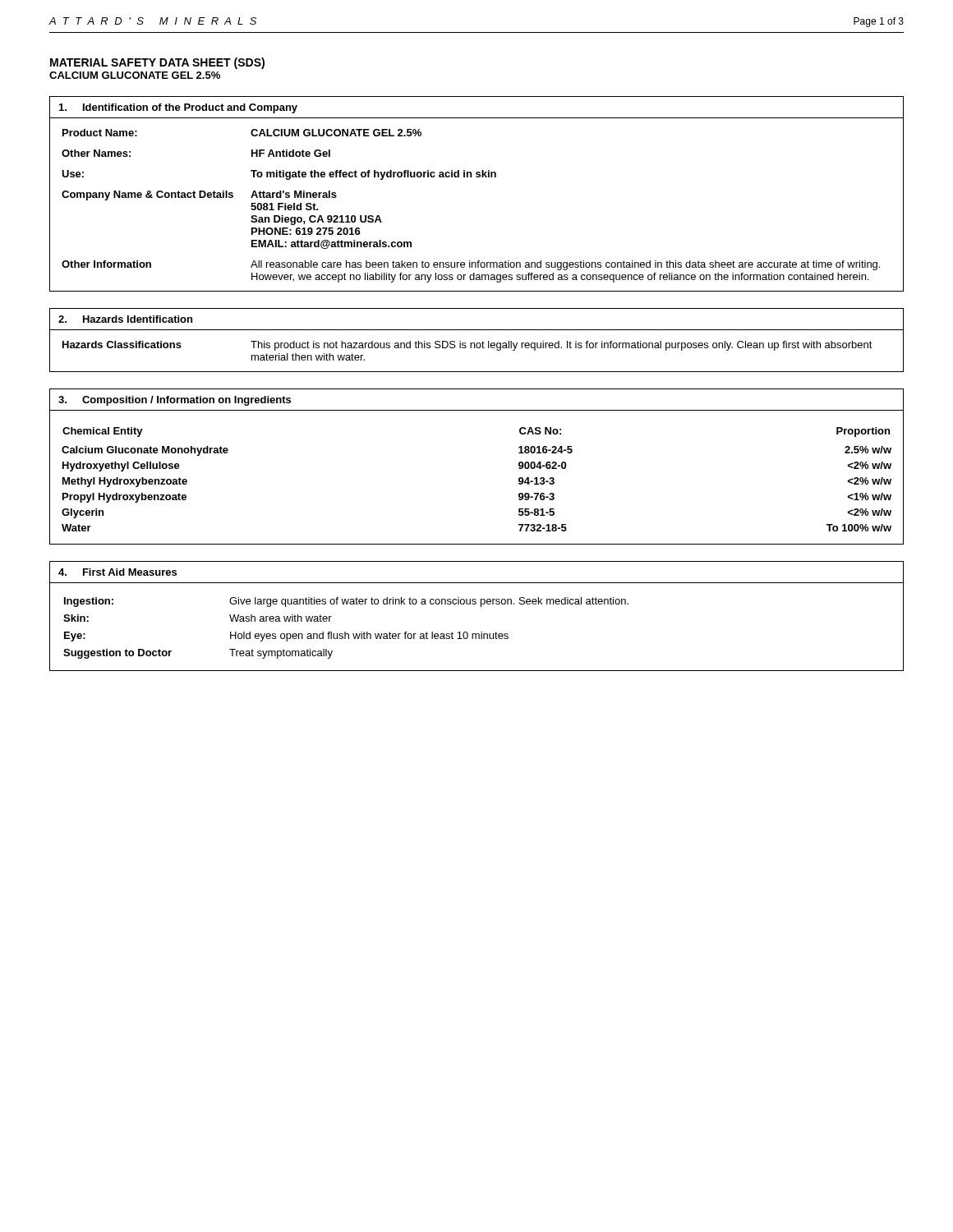Find the block on this page that starts "Use: To mitigate the effect of hydrofluoric"

(476, 174)
